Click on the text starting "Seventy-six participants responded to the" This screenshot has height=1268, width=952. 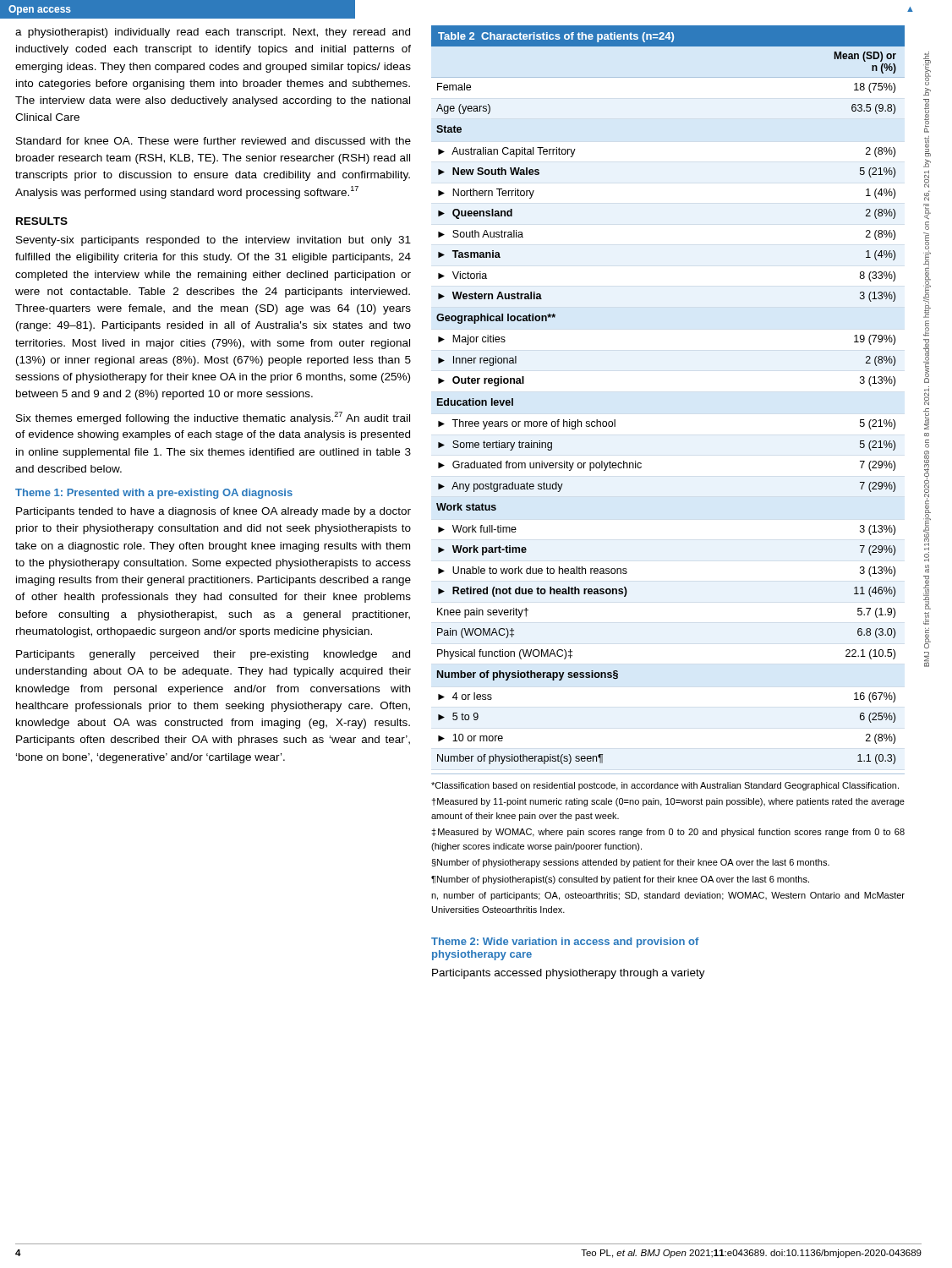click(213, 355)
